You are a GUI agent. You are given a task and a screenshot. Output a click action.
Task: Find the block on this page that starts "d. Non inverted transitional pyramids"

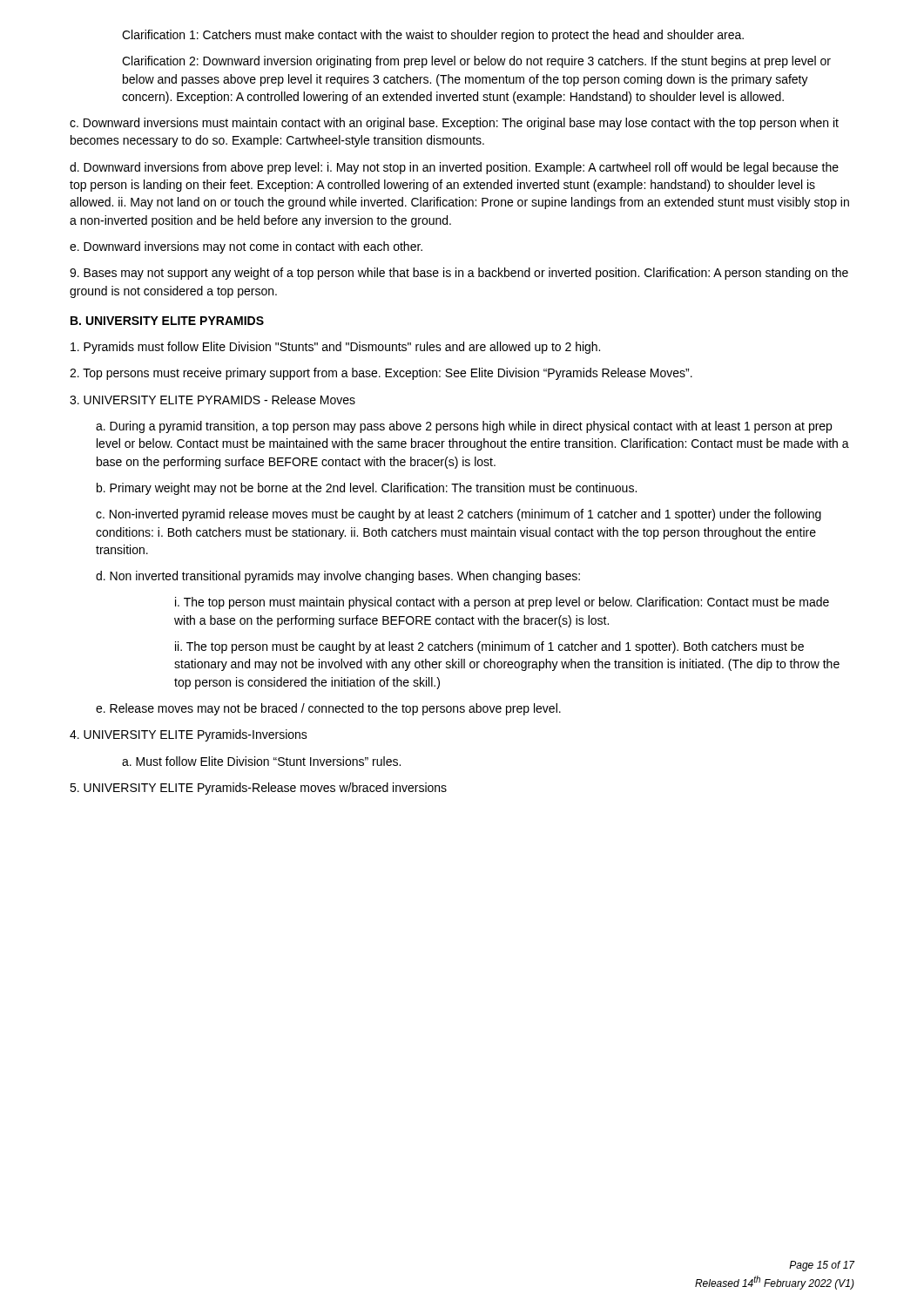pos(338,576)
